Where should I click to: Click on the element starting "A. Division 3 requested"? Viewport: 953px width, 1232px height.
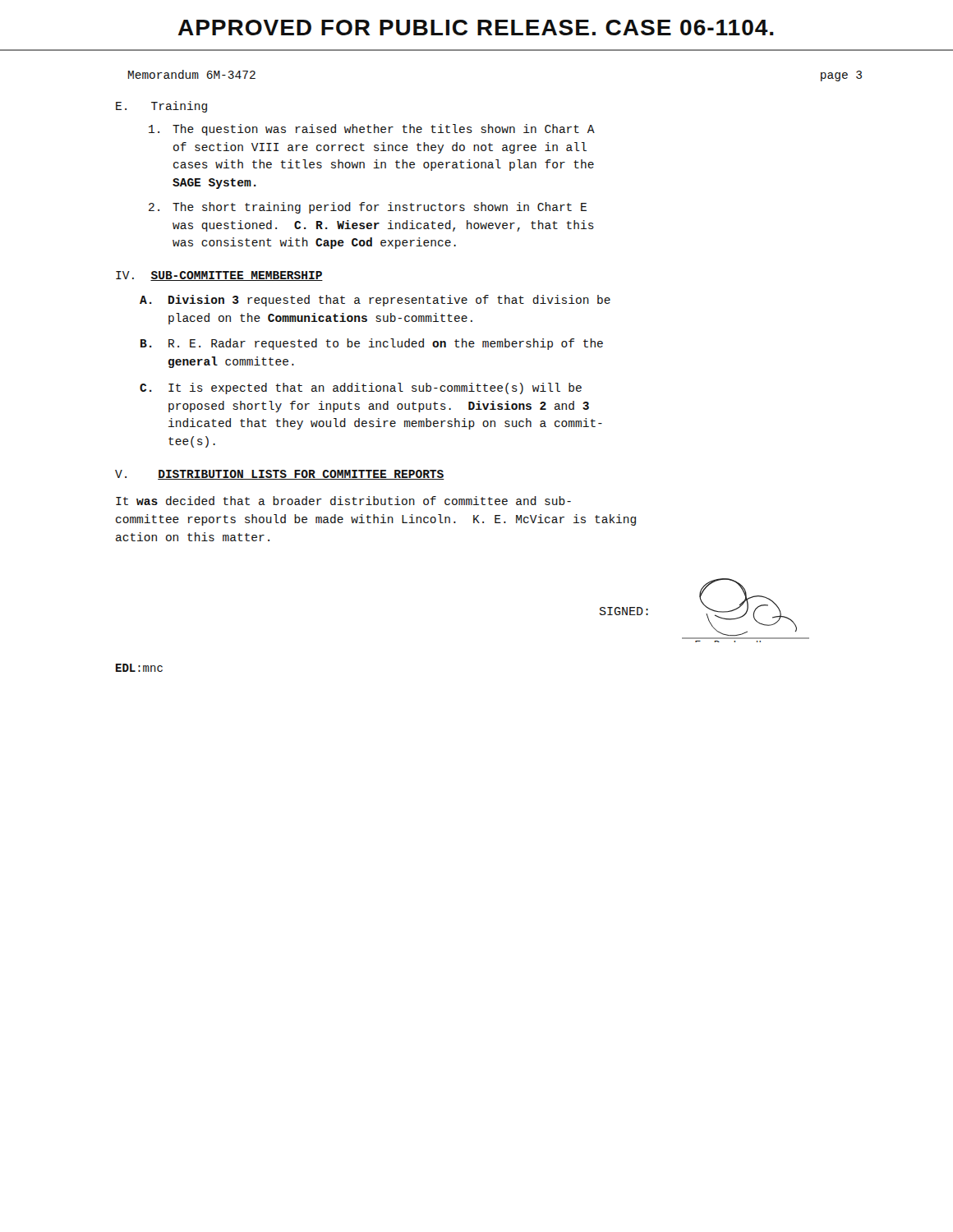(505, 310)
